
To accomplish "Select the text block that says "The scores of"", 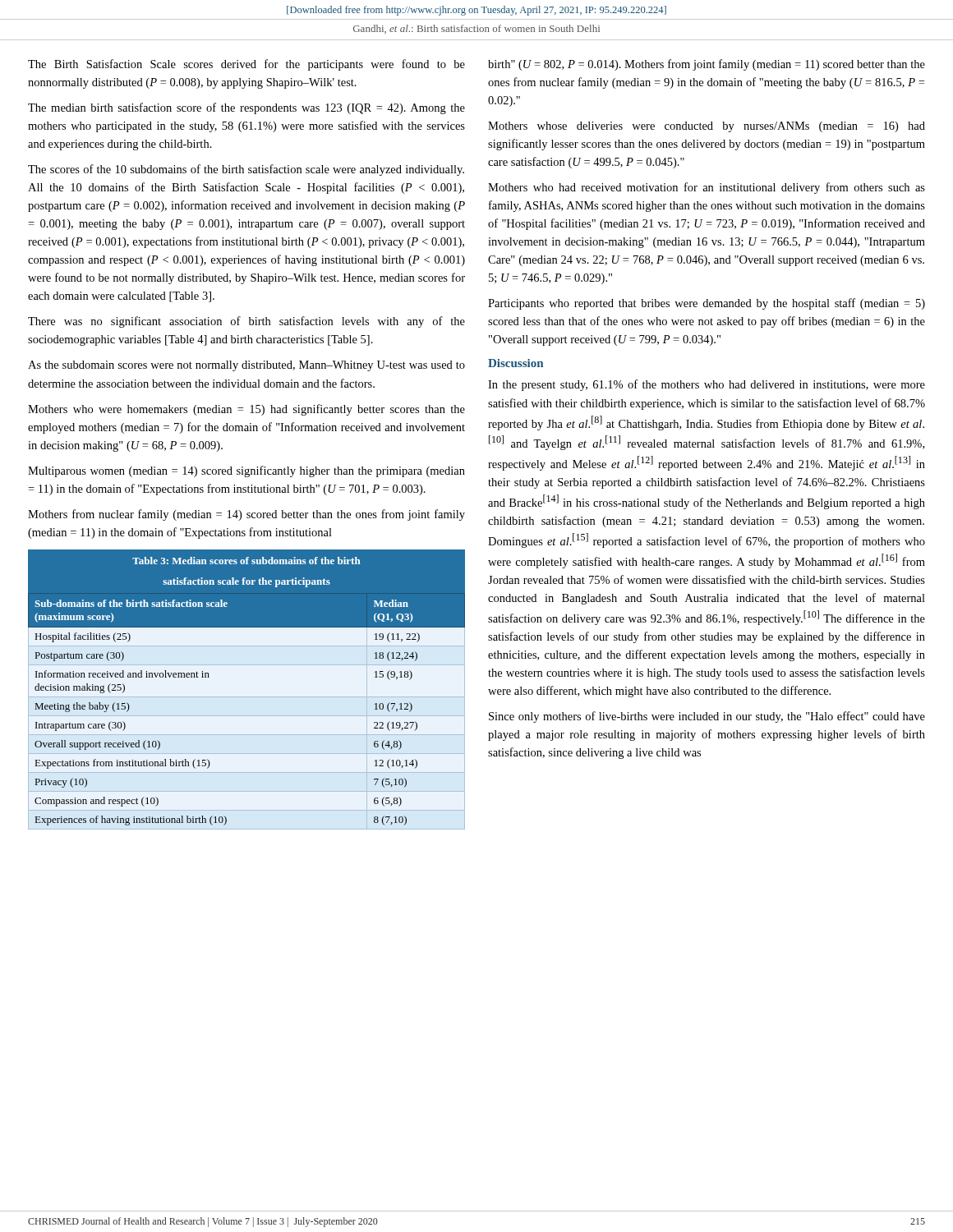I will point(246,233).
